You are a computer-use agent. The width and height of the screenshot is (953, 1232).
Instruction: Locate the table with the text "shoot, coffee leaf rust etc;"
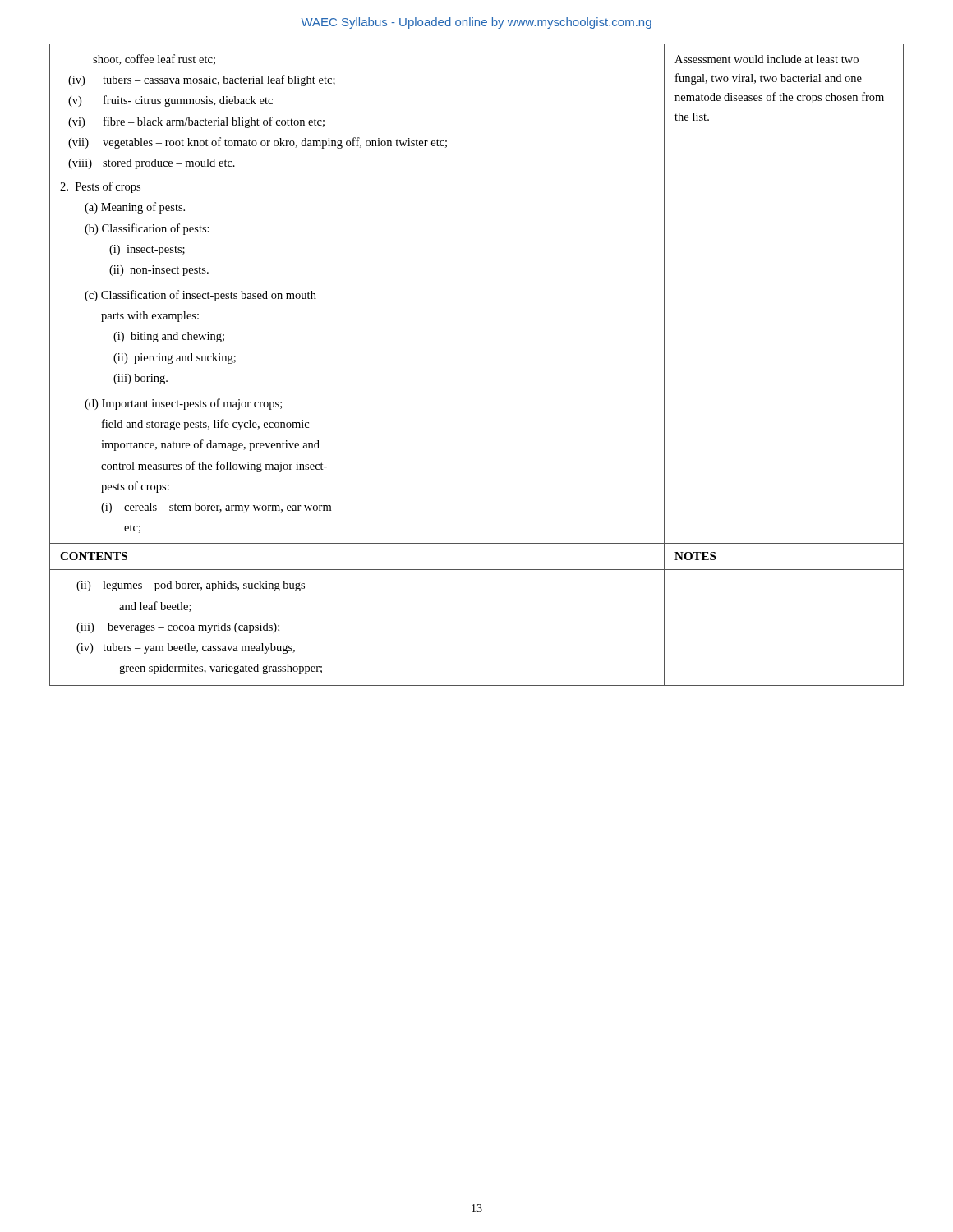coord(476,294)
